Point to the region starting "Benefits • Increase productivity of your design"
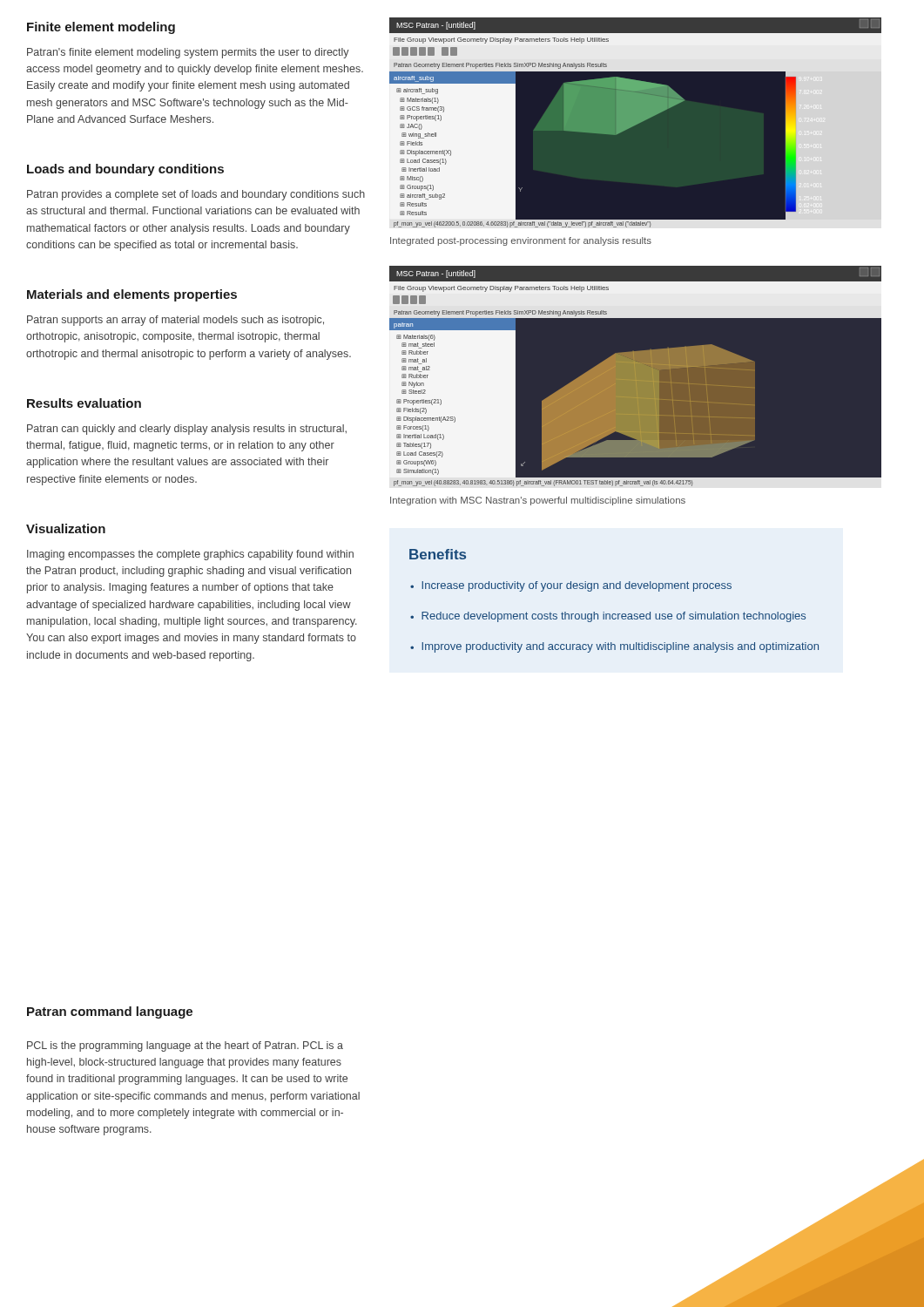 616,600
